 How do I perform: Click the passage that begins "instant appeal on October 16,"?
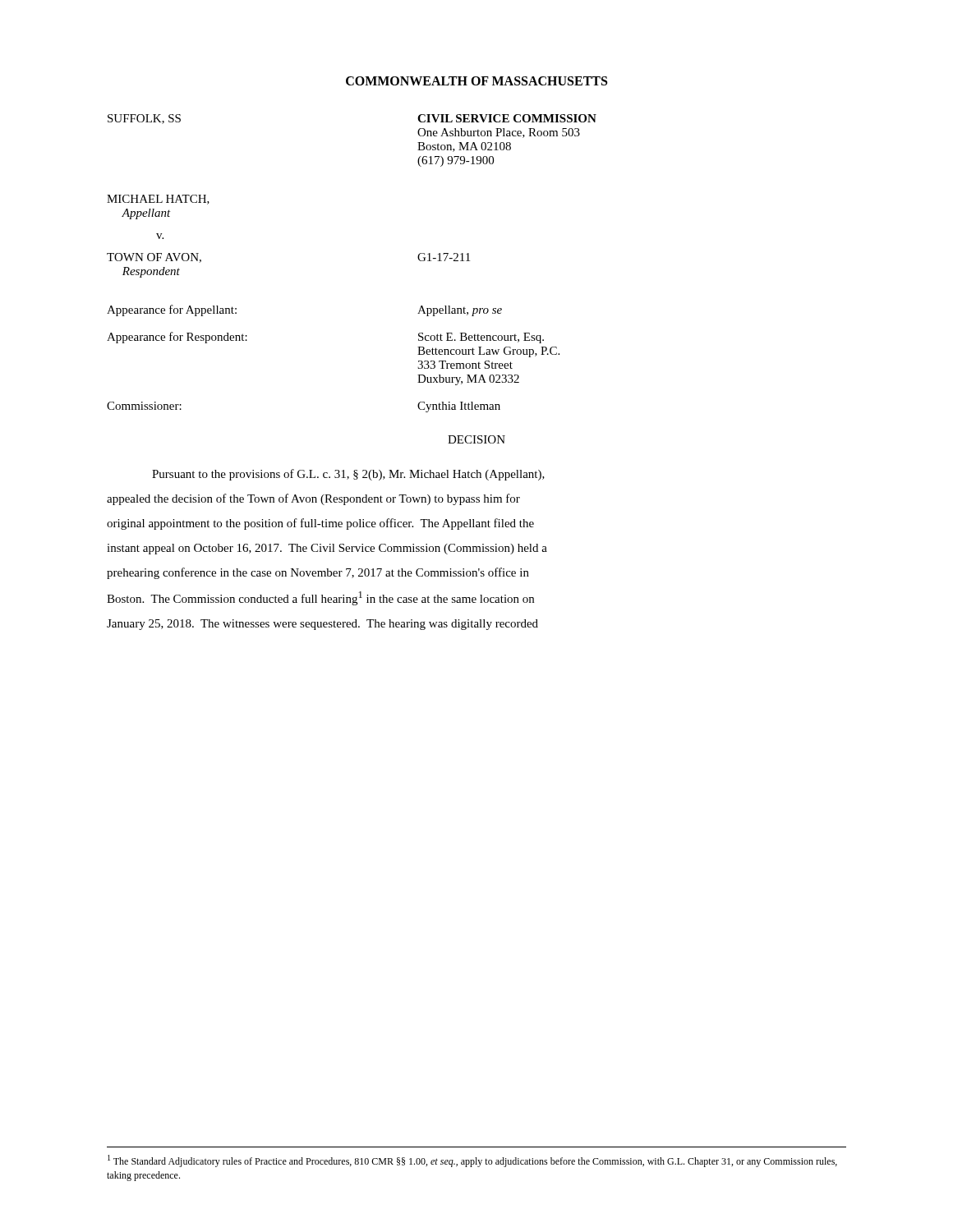point(327,548)
